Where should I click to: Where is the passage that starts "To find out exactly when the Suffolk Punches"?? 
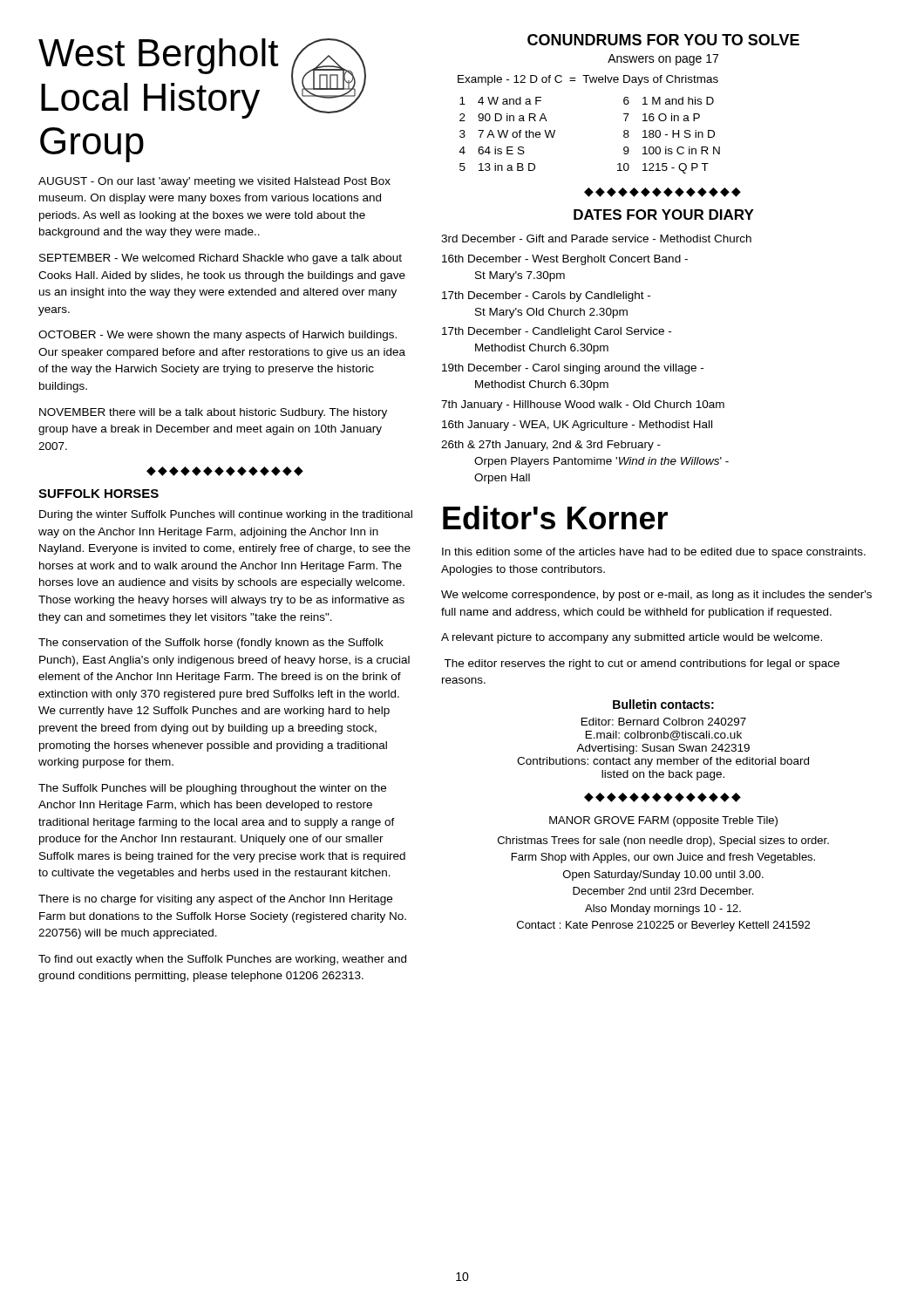coord(223,967)
